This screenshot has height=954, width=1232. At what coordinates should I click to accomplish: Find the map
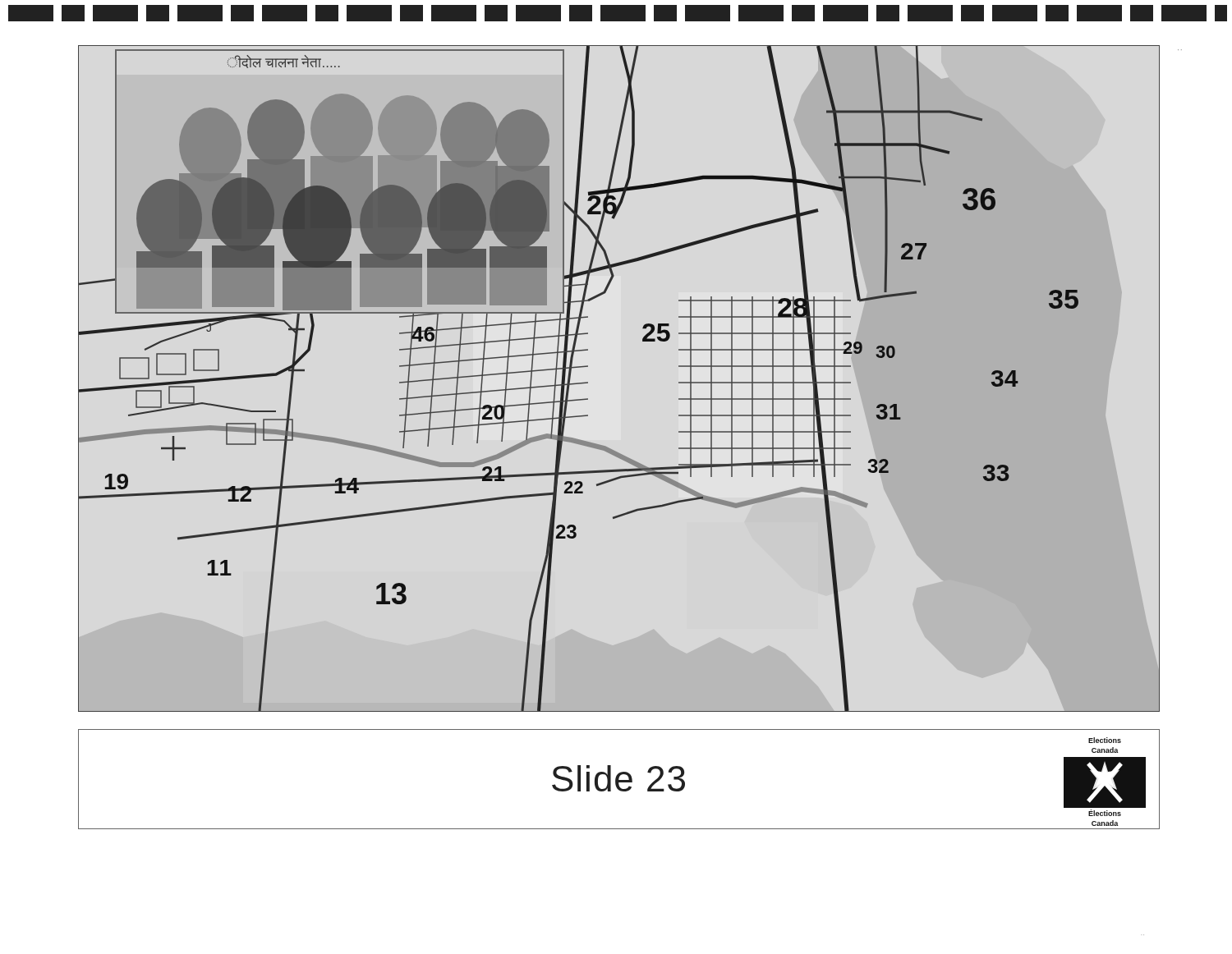click(x=619, y=378)
